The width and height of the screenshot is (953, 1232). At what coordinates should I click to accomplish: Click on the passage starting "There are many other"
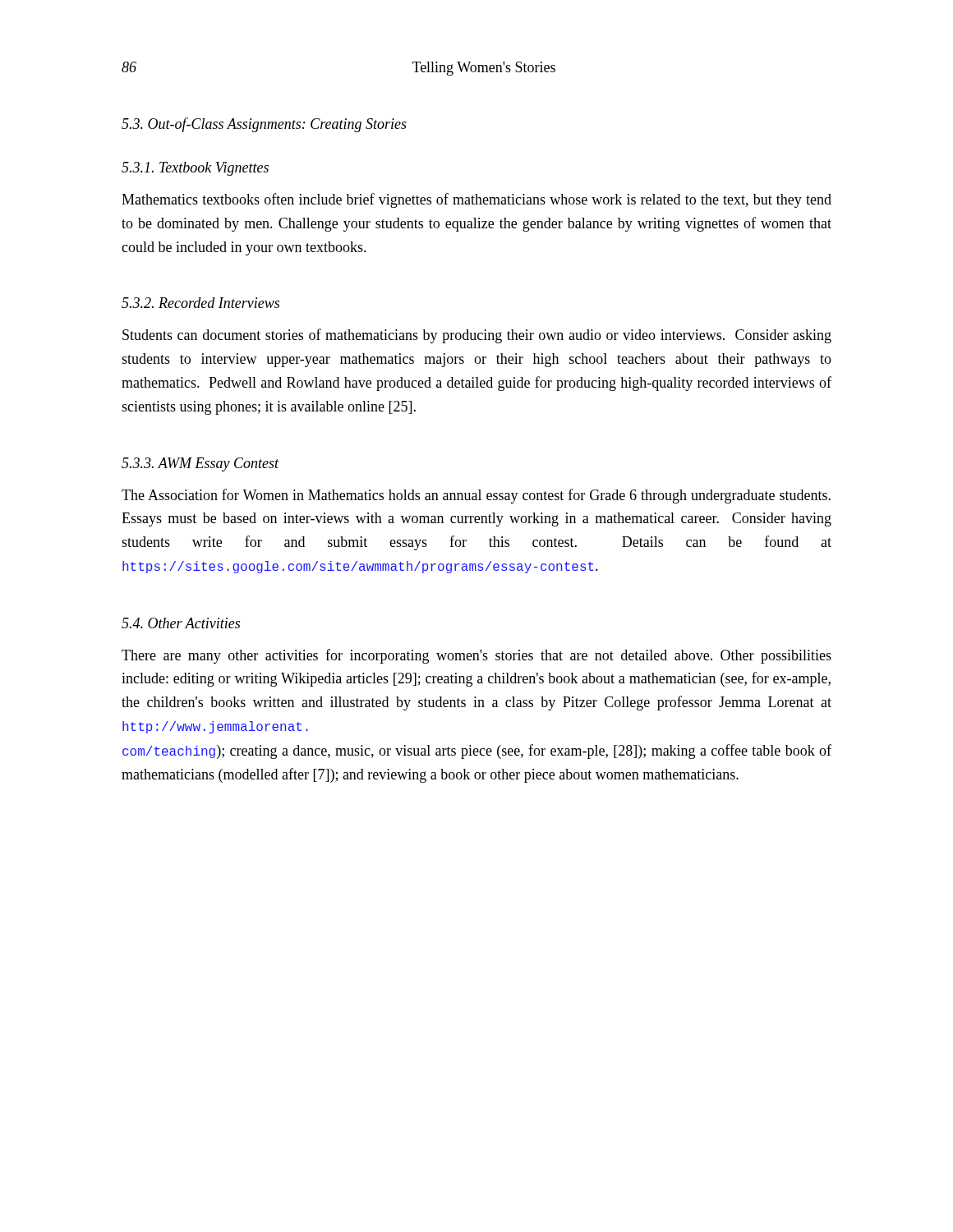[476, 715]
